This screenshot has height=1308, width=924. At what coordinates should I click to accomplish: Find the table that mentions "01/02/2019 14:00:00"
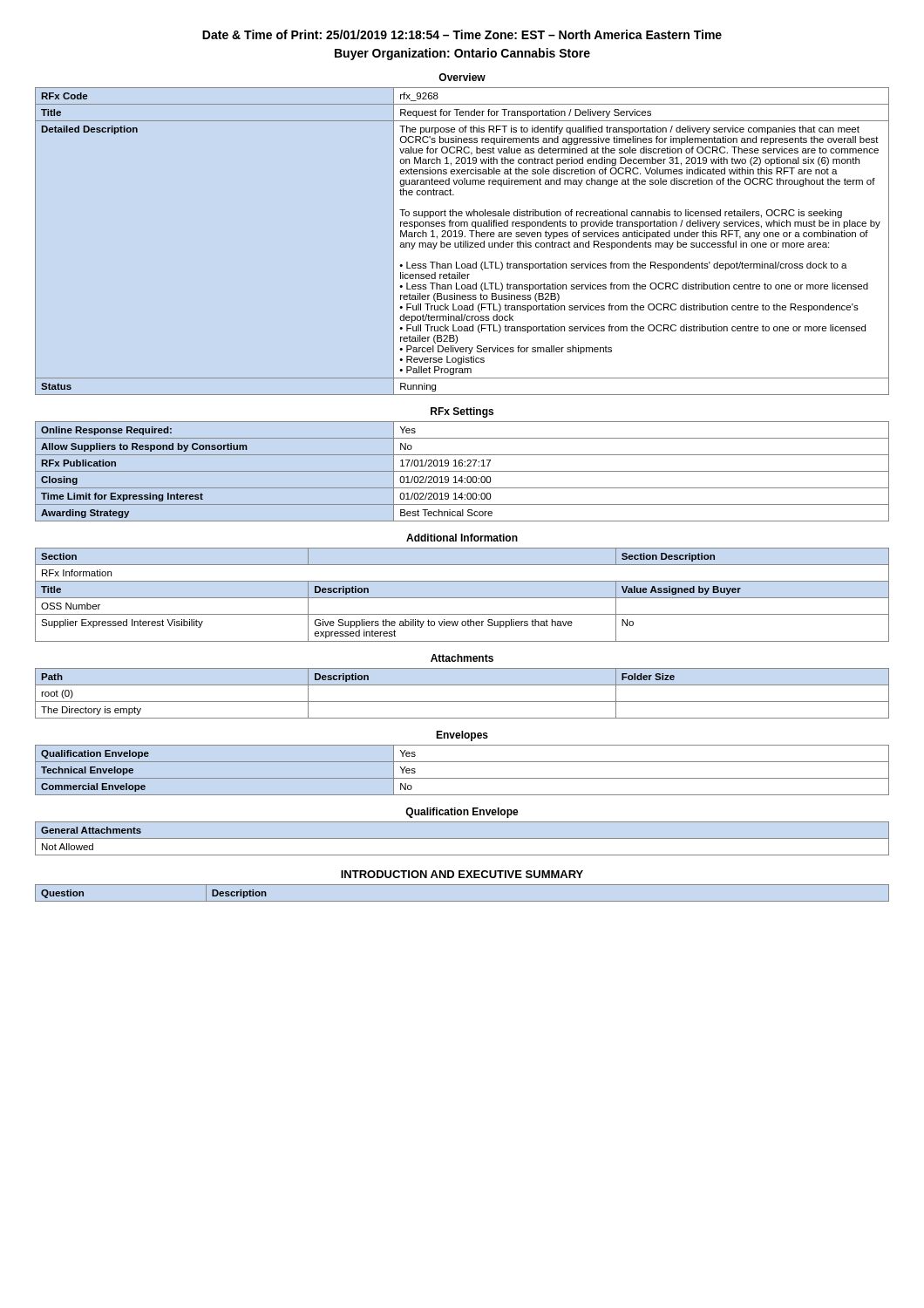[x=462, y=471]
